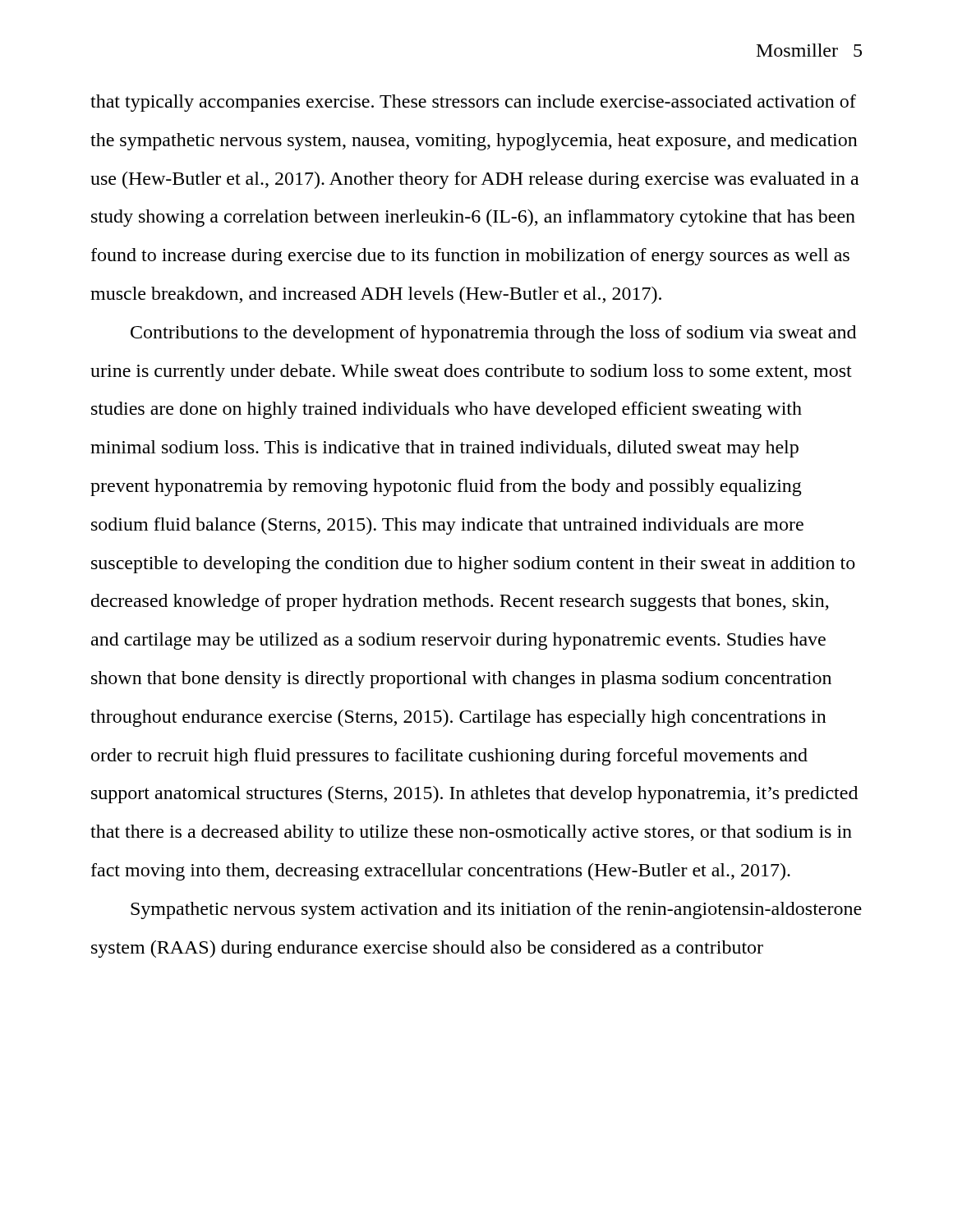The width and height of the screenshot is (953, 1232).
Task: Locate the text block that says "Sympathetic nervous system activation and its initiation of"
Action: [496, 910]
